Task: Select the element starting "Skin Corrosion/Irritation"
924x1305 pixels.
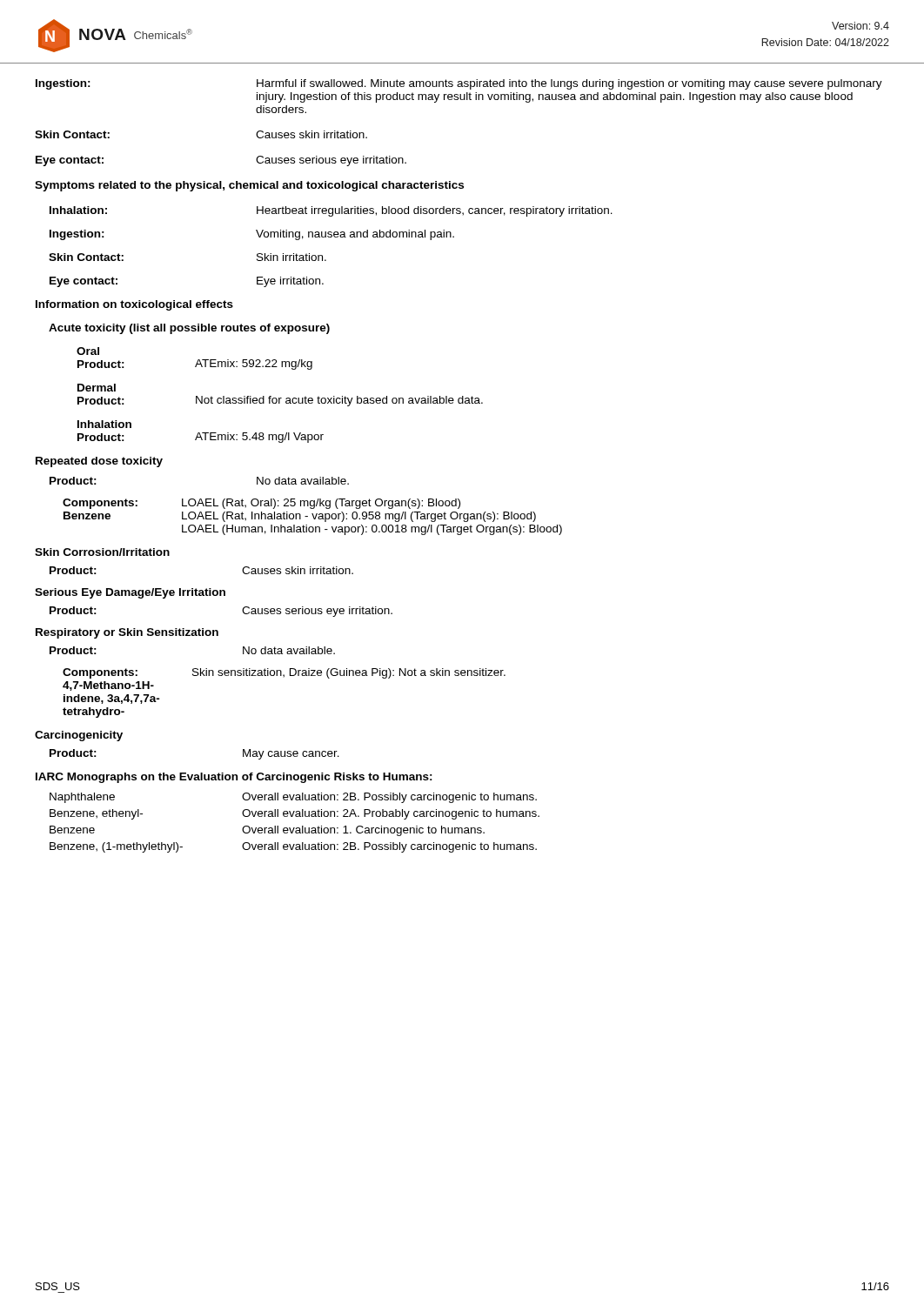Action: [102, 552]
